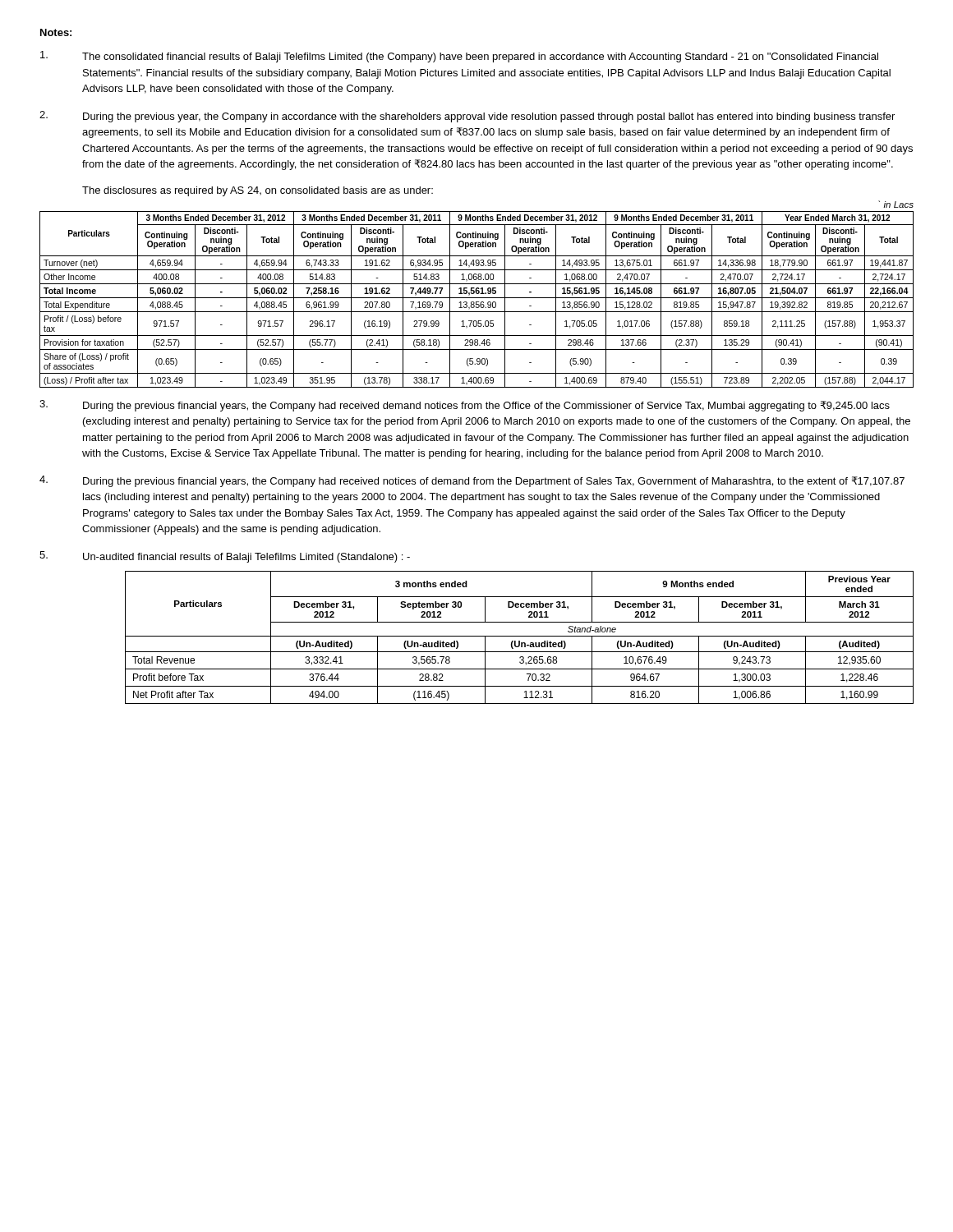Locate the table with the text "3 Months Ended December 31,"

(x=476, y=293)
